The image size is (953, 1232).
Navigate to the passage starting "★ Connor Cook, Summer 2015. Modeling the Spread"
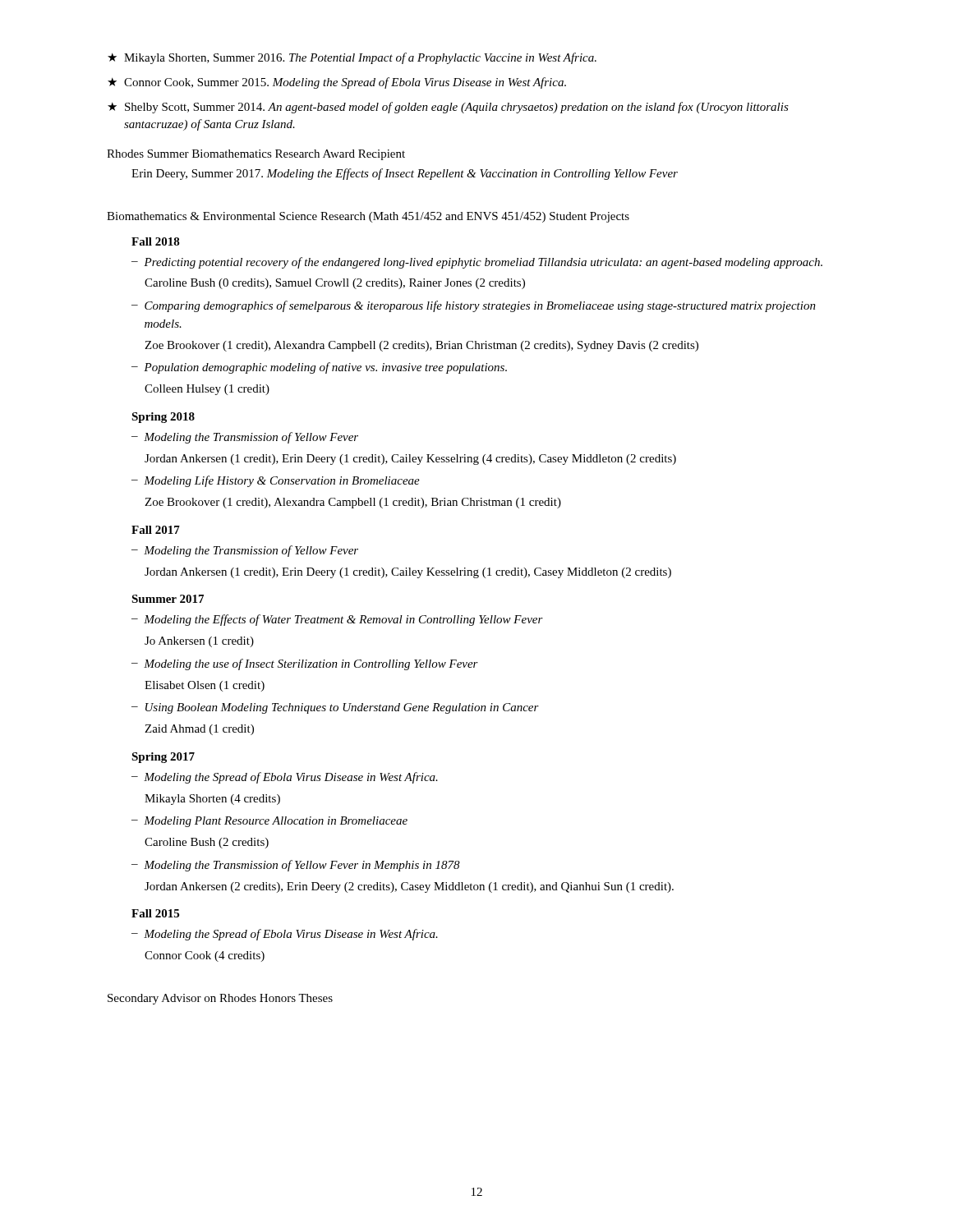[x=337, y=83]
